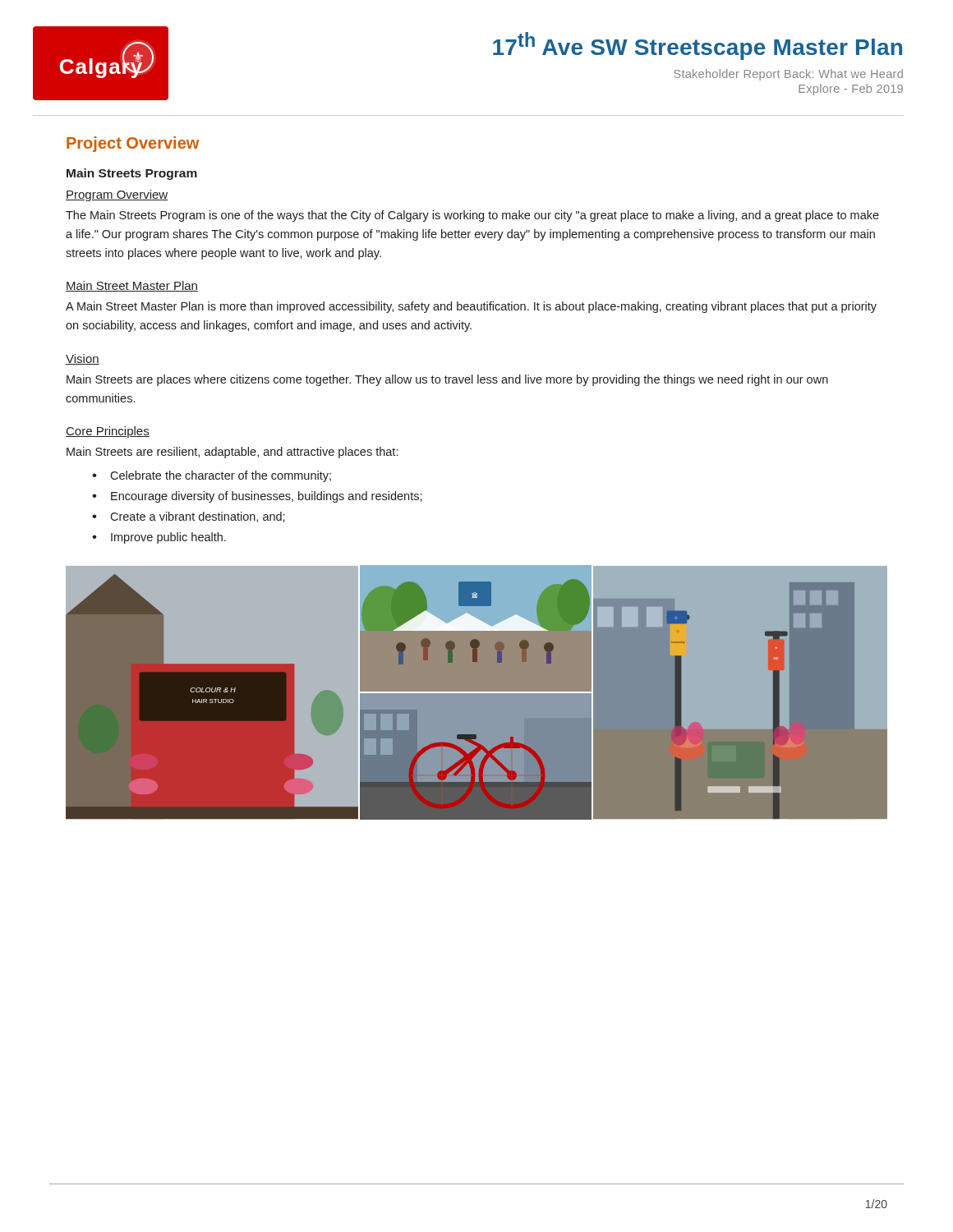
Task: Point to the region starting "Project Overview"
Action: point(132,143)
